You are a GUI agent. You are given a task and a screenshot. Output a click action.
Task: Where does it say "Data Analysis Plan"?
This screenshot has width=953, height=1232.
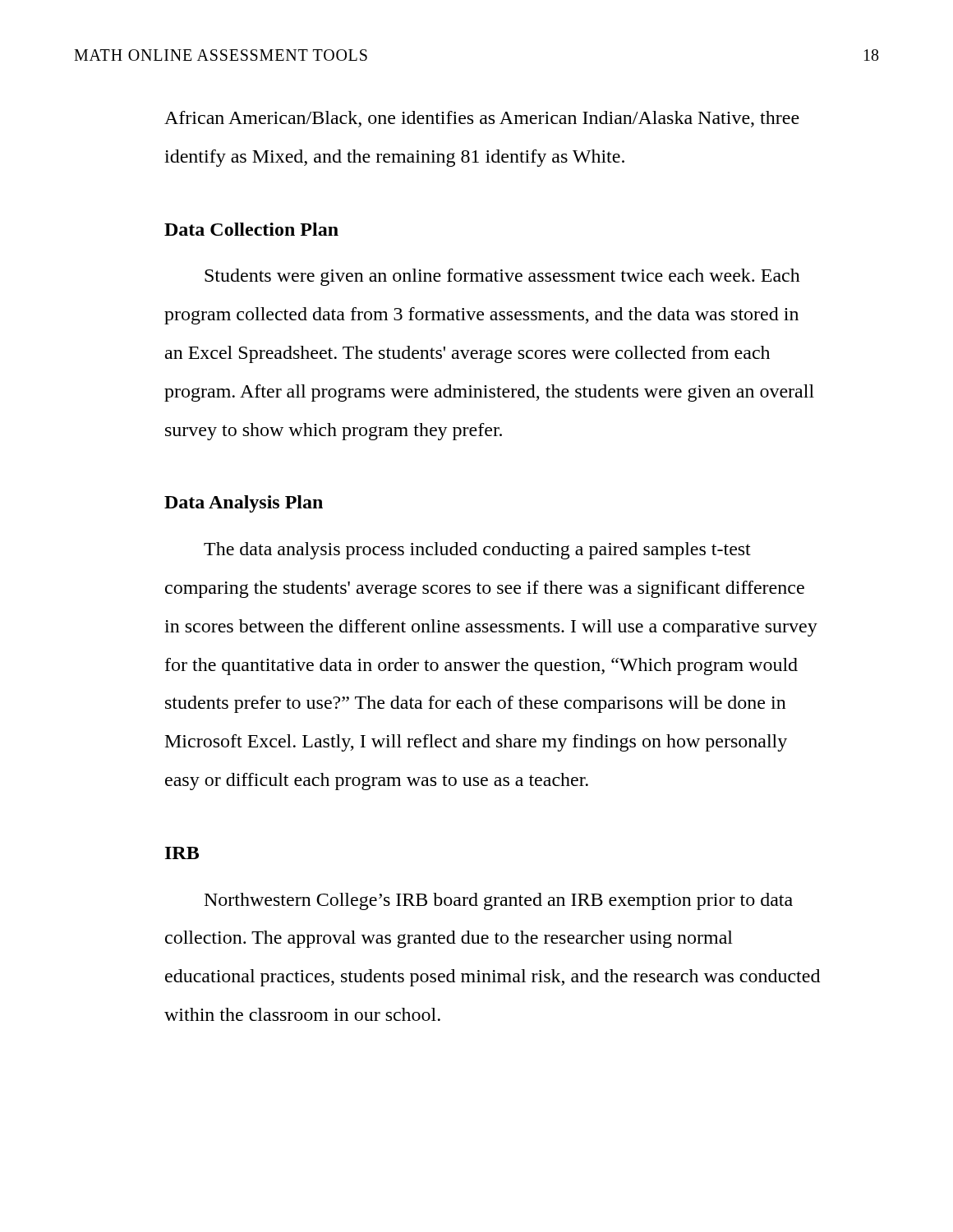click(x=244, y=502)
